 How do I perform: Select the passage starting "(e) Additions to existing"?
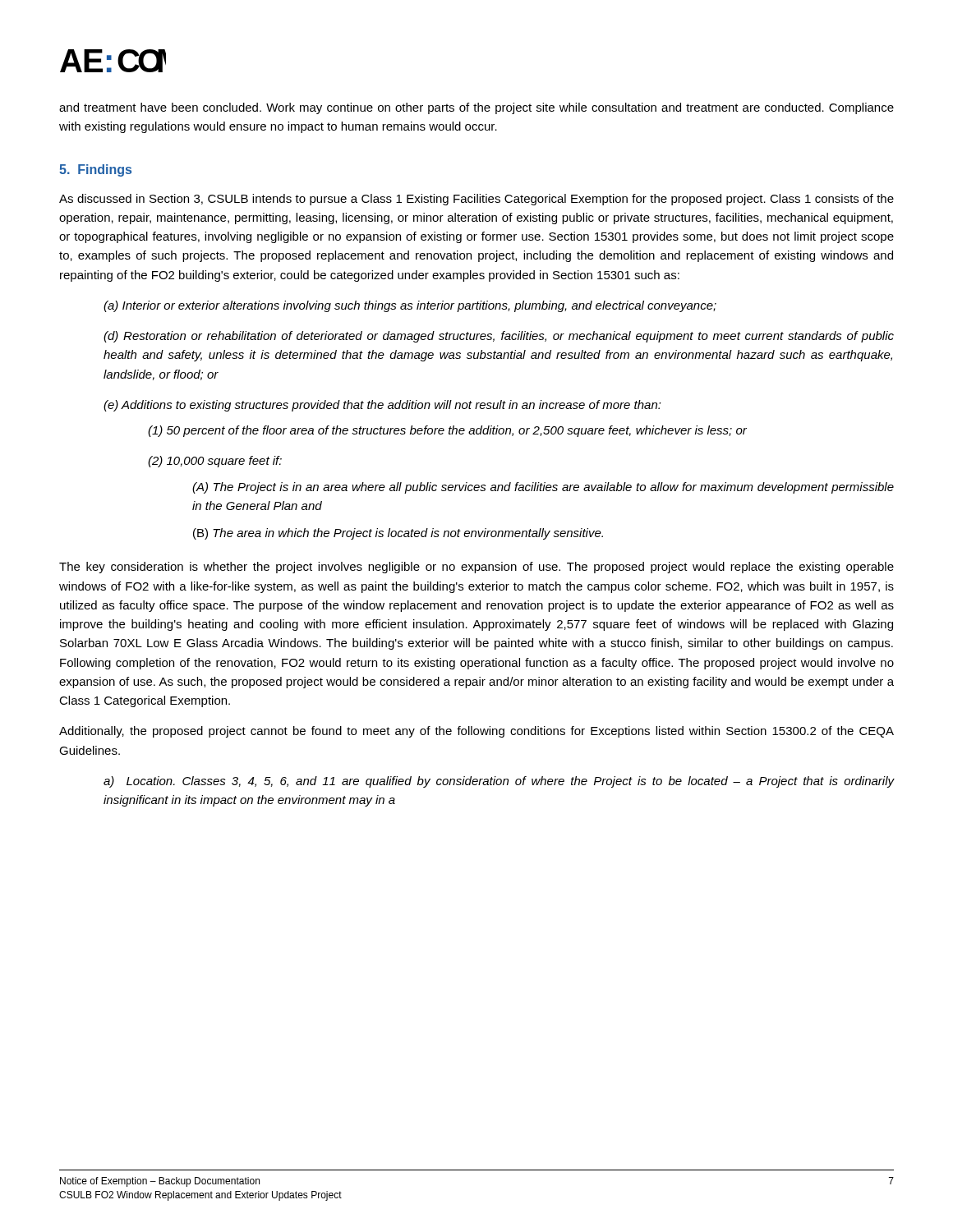click(x=382, y=404)
